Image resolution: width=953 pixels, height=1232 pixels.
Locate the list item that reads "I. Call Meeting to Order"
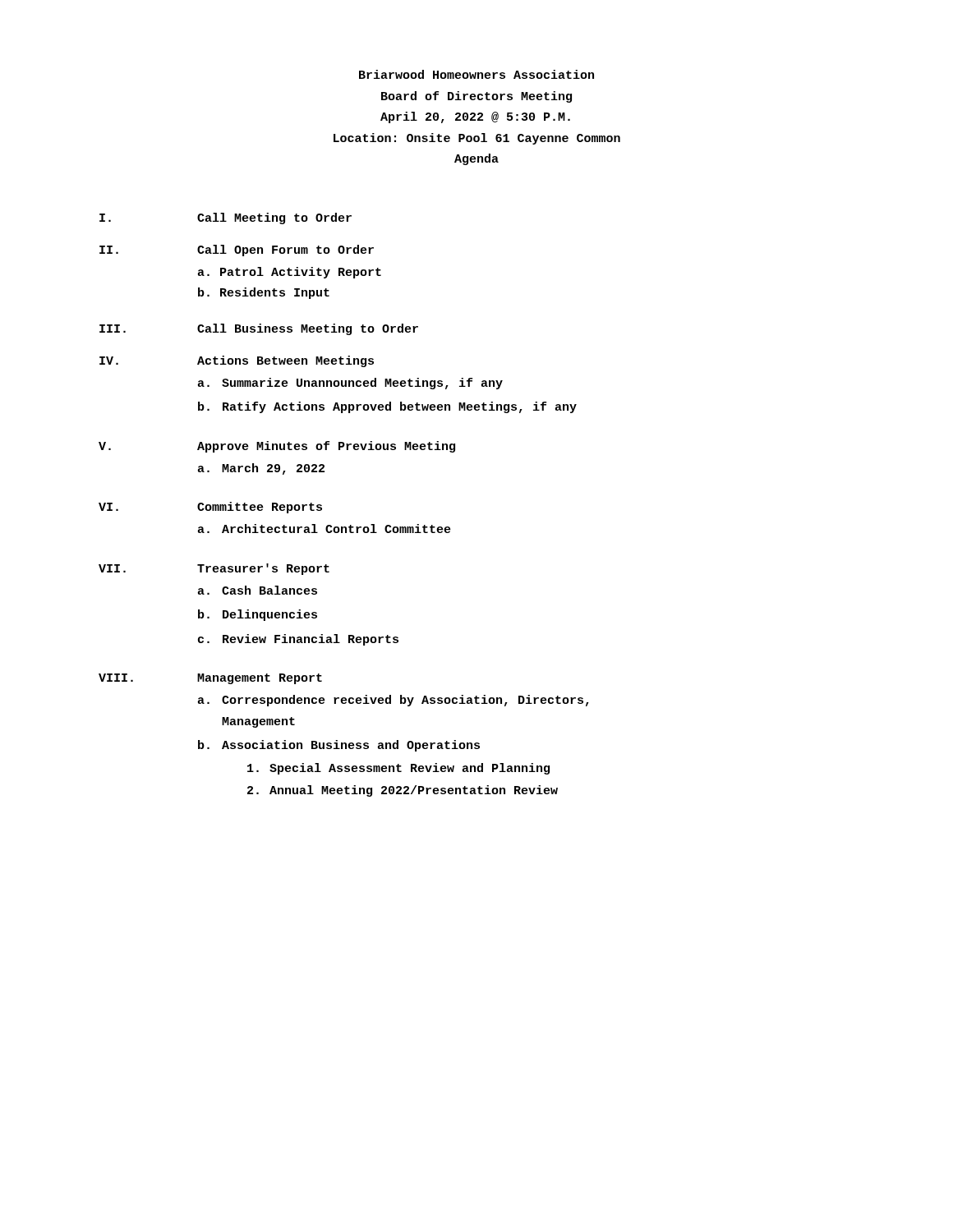tap(226, 218)
